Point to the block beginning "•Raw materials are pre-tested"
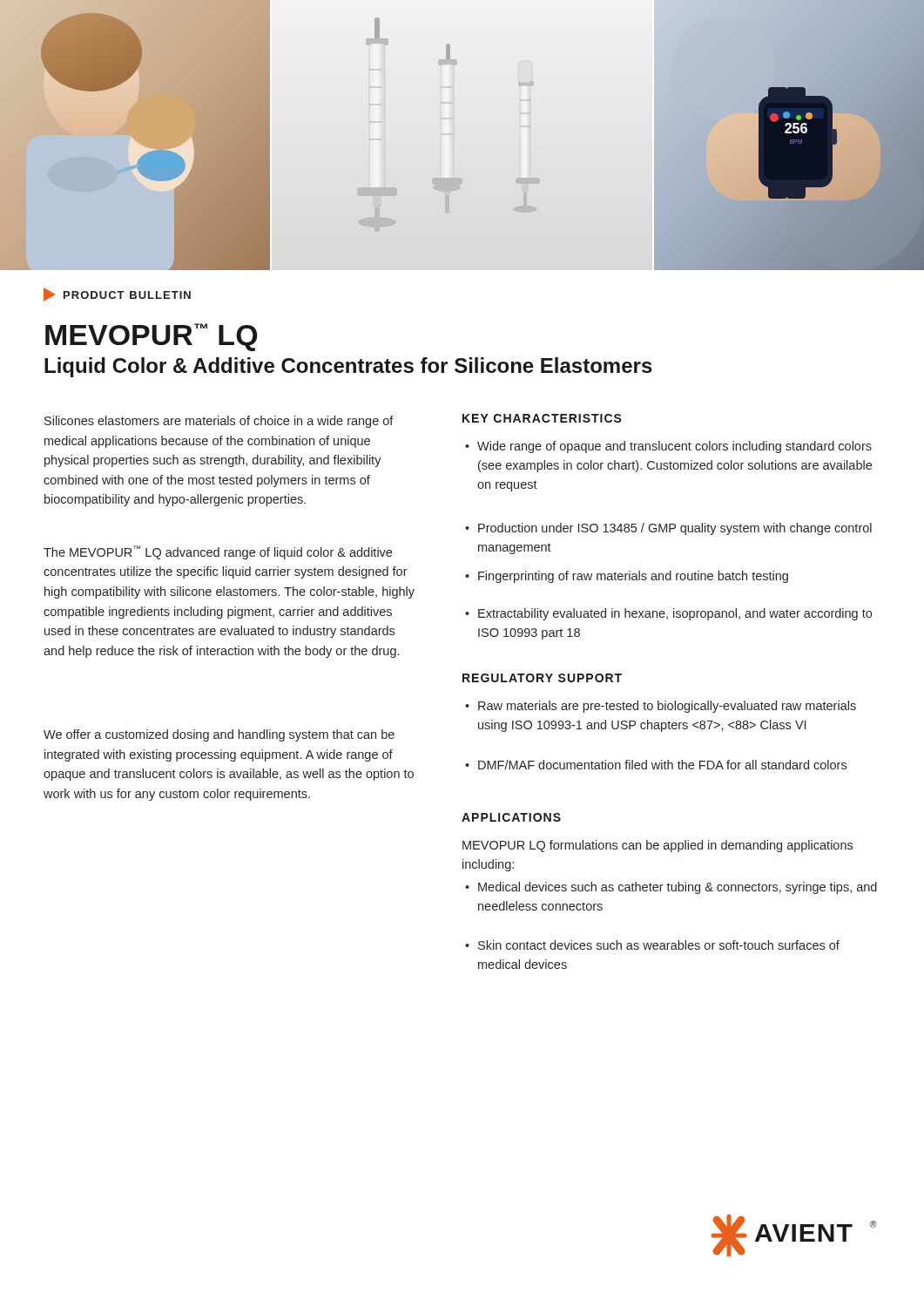The height and width of the screenshot is (1307, 924). (667, 714)
